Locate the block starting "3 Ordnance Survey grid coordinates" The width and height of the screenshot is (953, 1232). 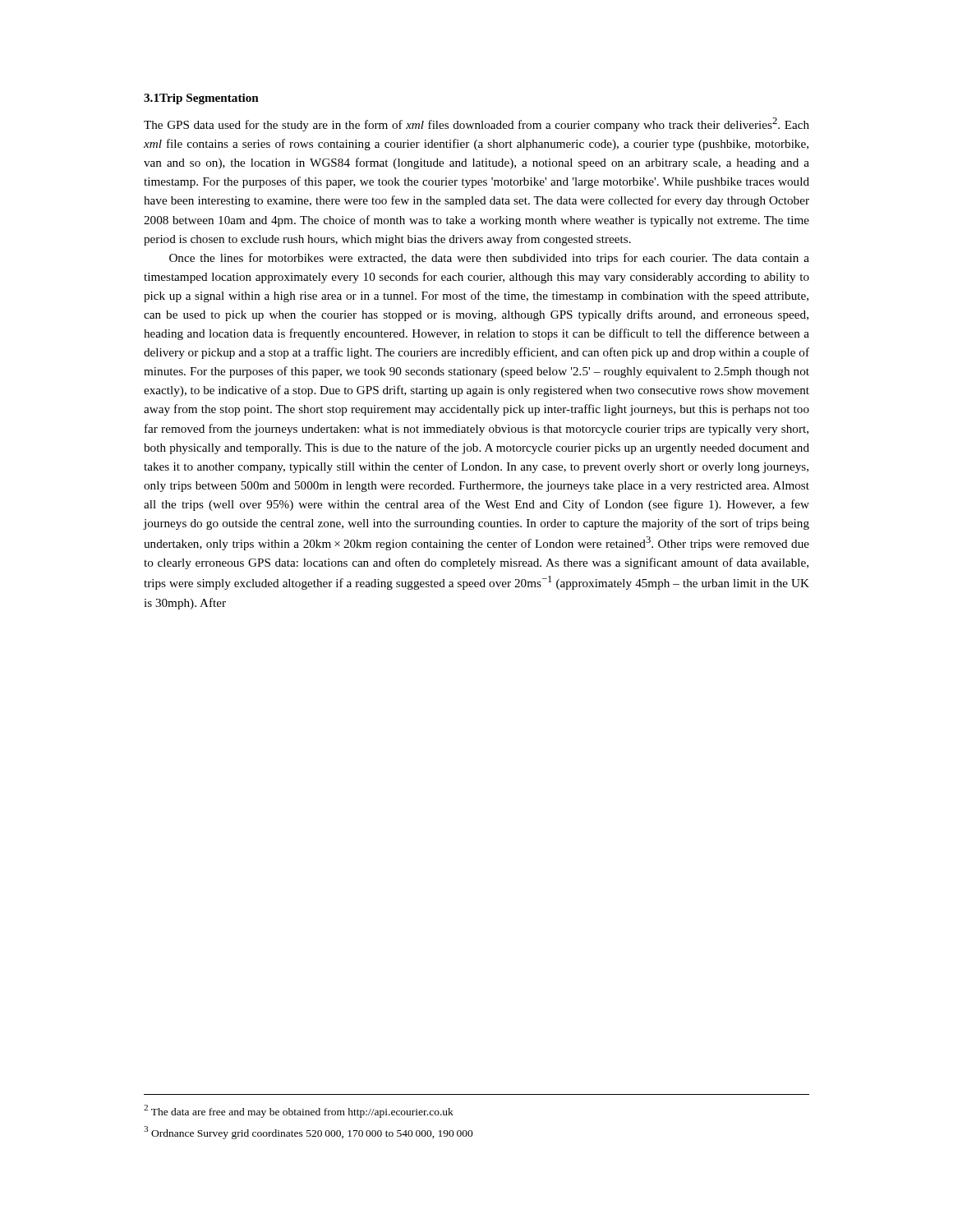pos(476,1132)
